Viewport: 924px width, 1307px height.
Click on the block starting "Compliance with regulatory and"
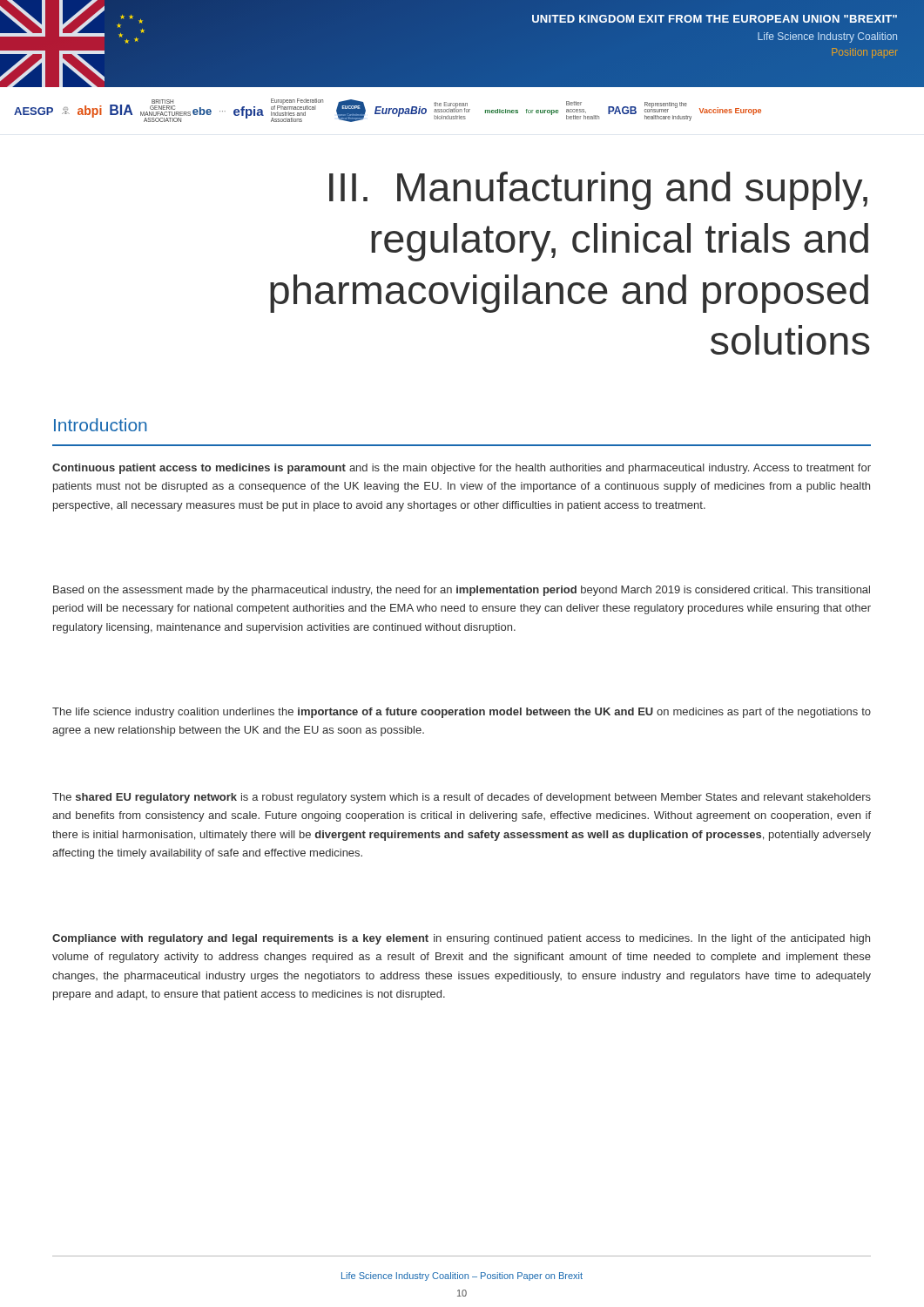point(462,966)
